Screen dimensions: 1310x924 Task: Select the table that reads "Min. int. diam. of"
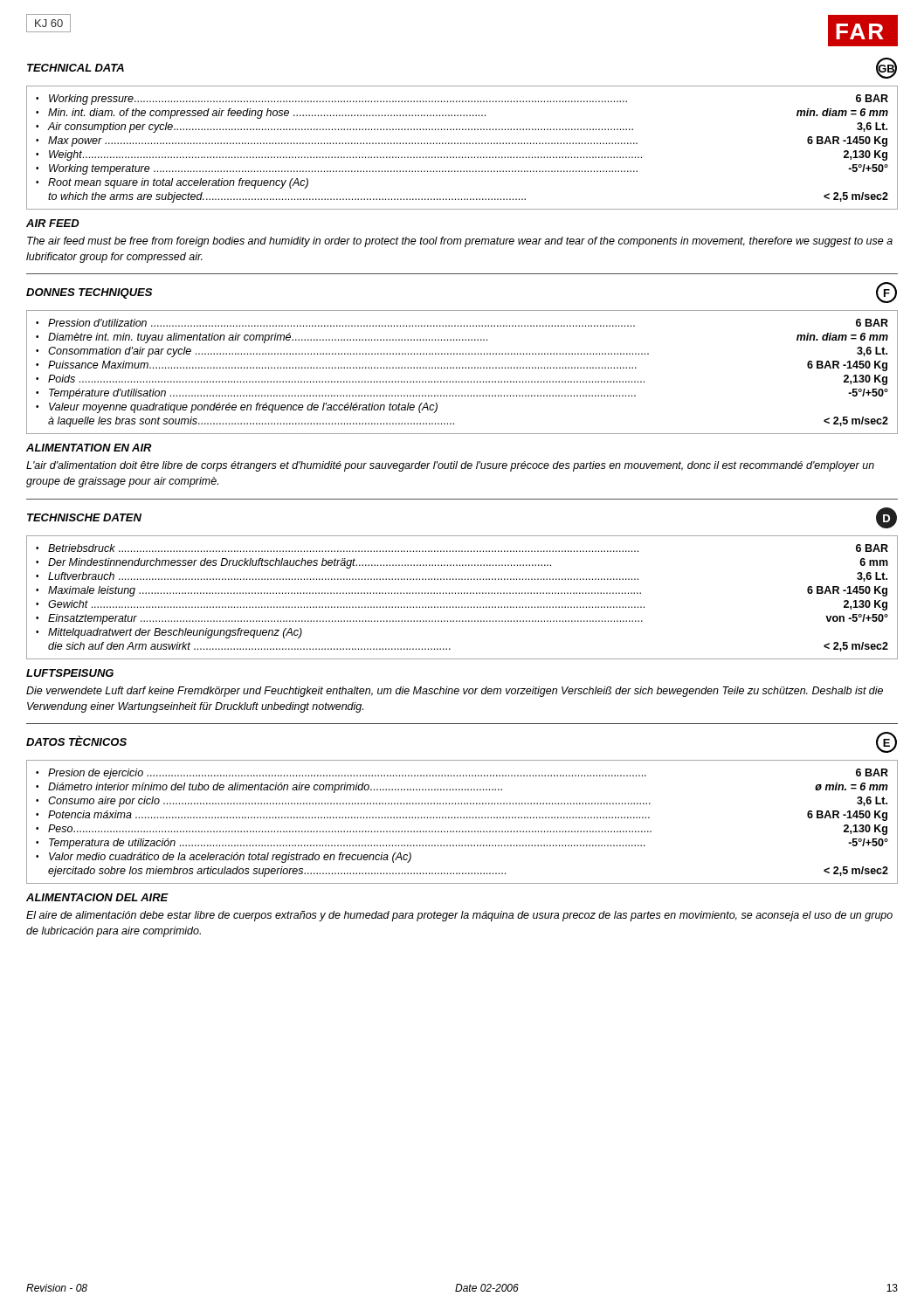click(x=462, y=148)
